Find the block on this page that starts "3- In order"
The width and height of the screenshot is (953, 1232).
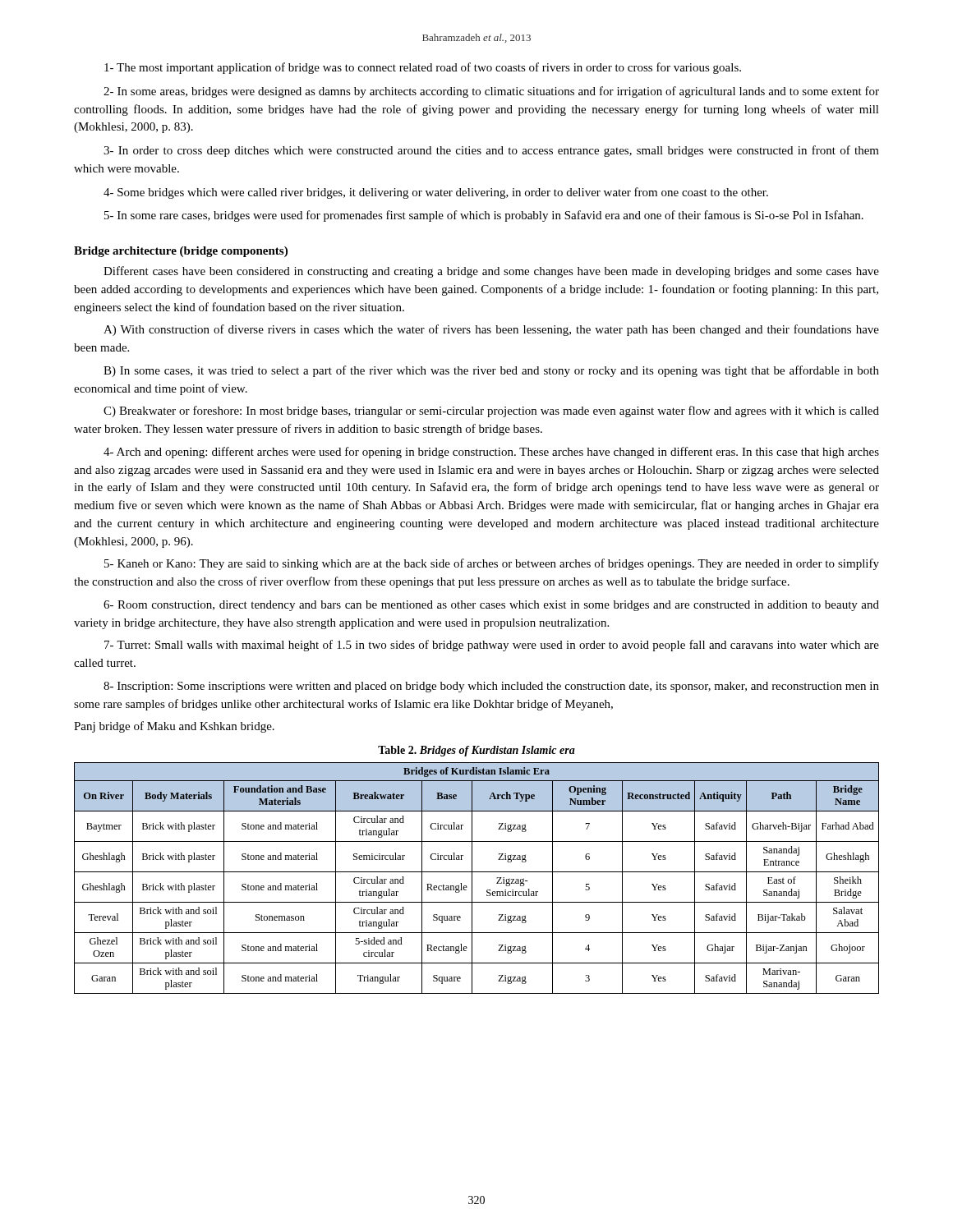coord(476,159)
